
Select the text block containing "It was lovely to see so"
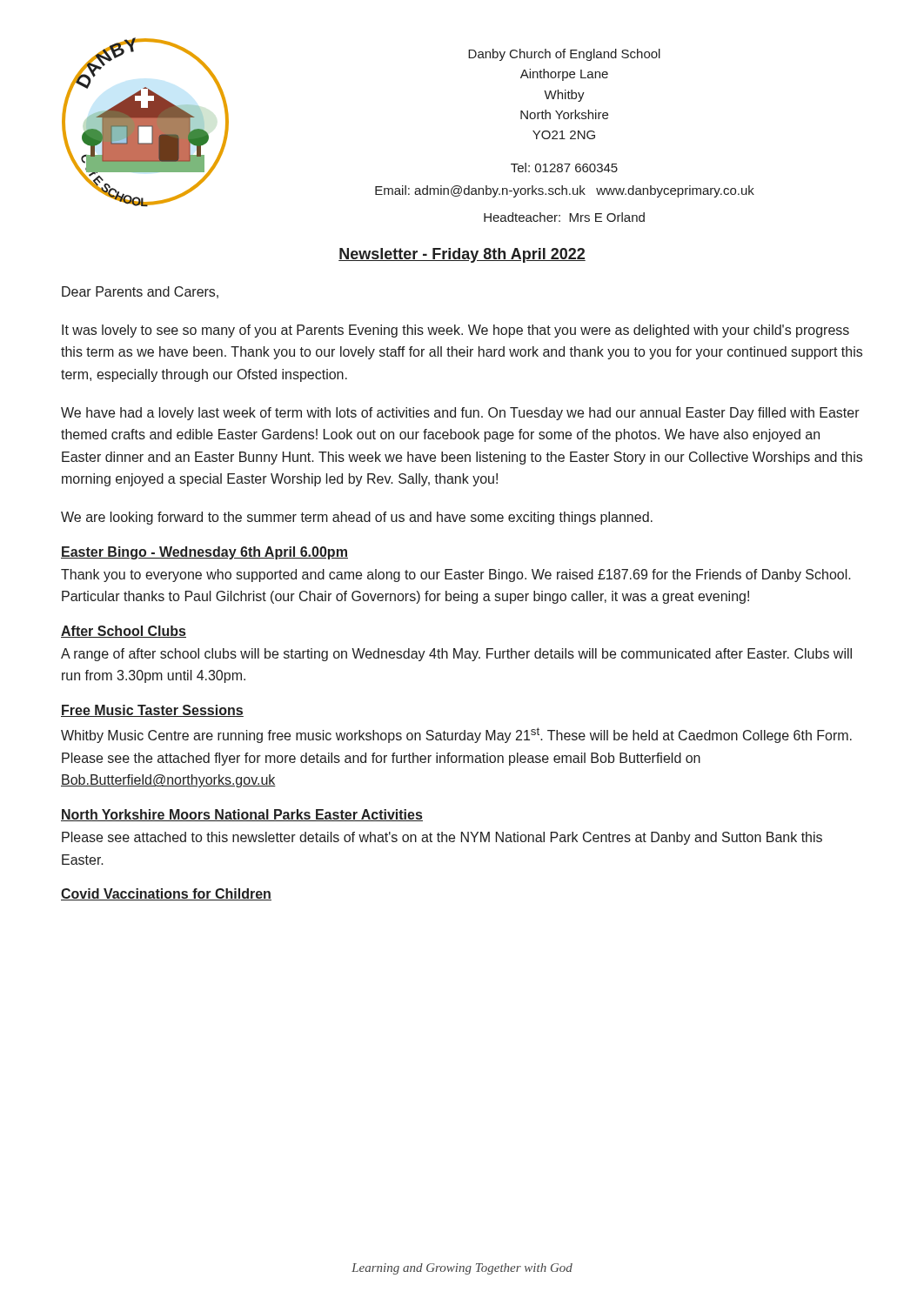pos(462,352)
